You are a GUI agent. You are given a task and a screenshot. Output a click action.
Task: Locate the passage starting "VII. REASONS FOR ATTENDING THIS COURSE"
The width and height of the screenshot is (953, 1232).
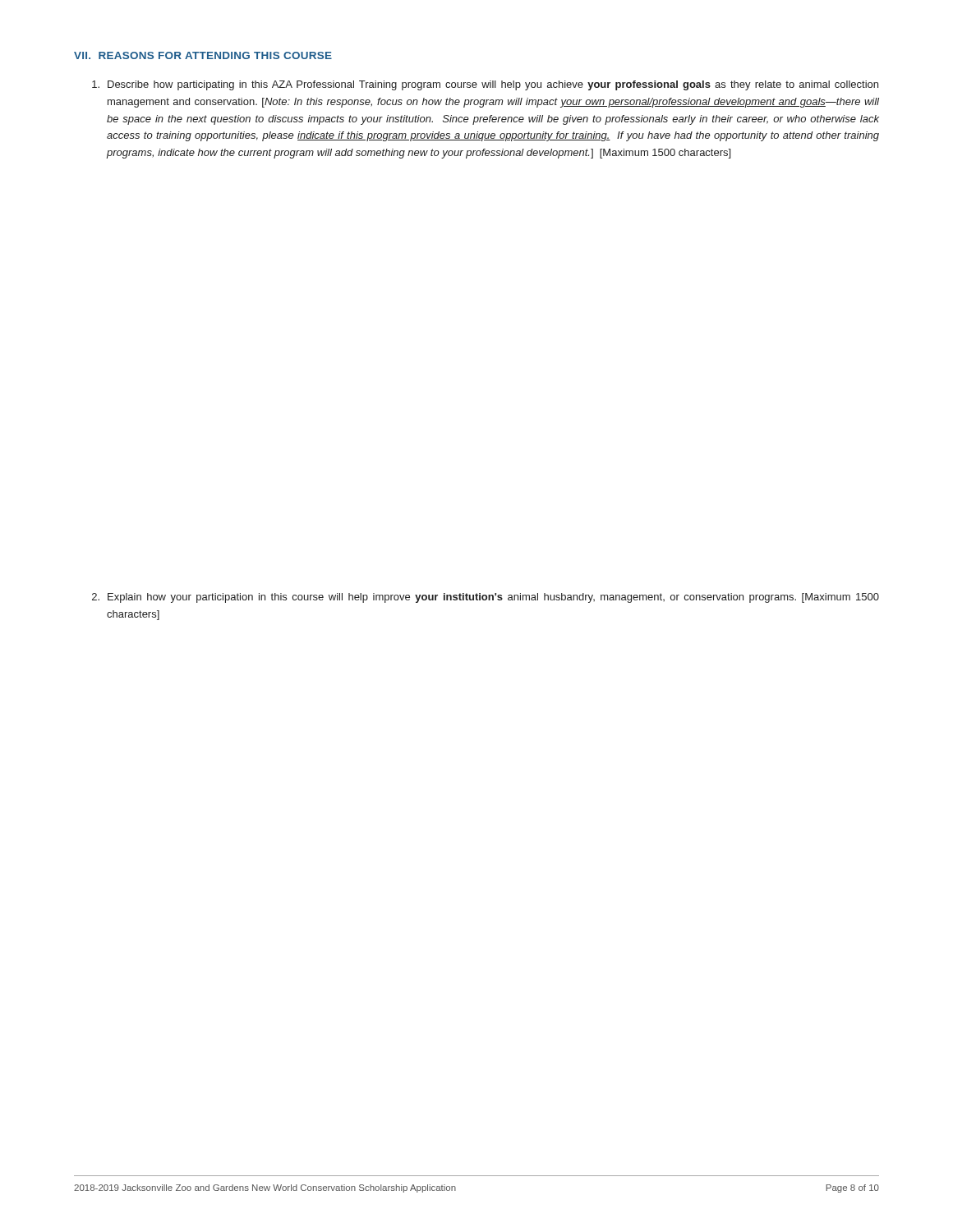(x=203, y=55)
